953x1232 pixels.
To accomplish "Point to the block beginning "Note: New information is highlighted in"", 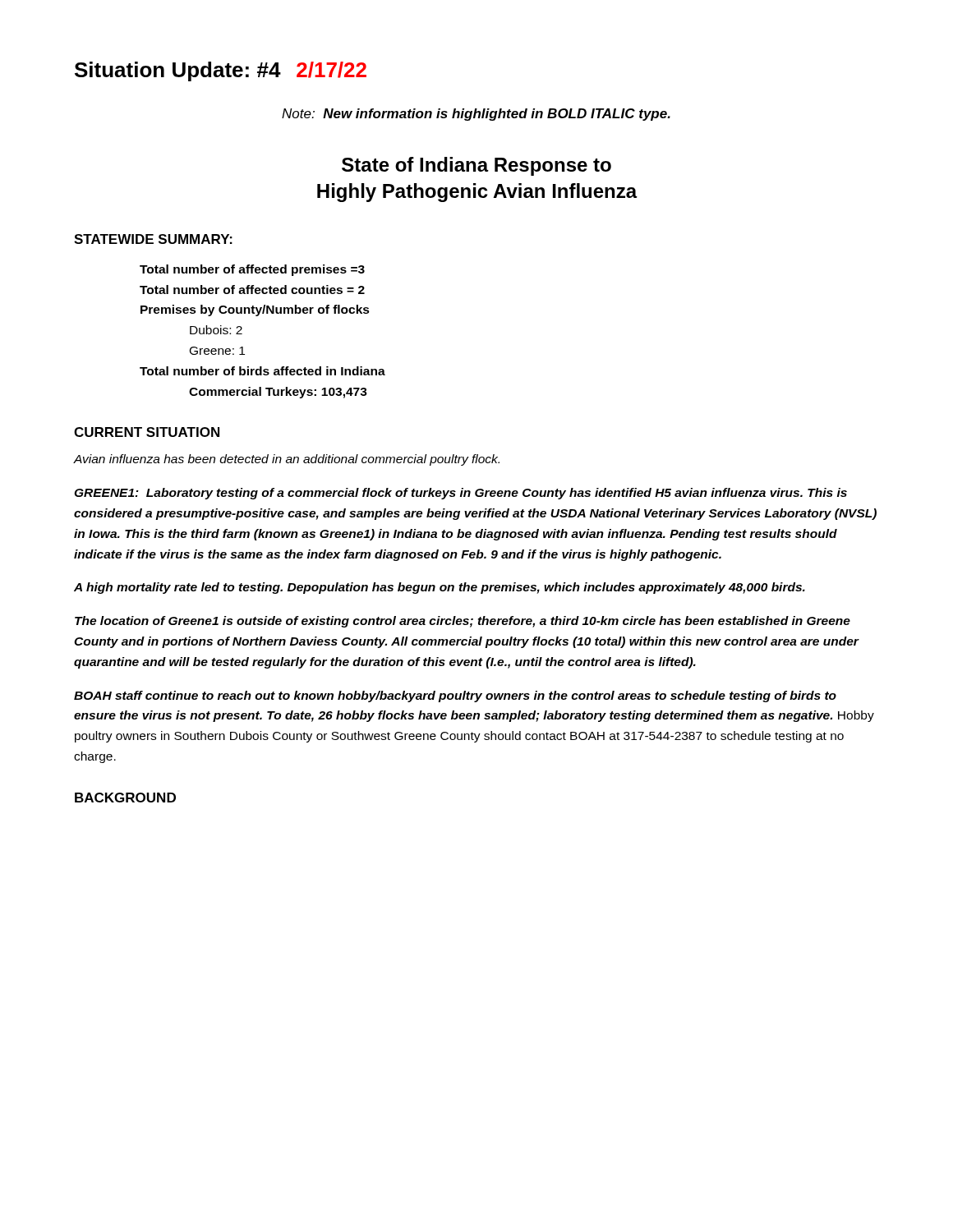I will [x=476, y=114].
